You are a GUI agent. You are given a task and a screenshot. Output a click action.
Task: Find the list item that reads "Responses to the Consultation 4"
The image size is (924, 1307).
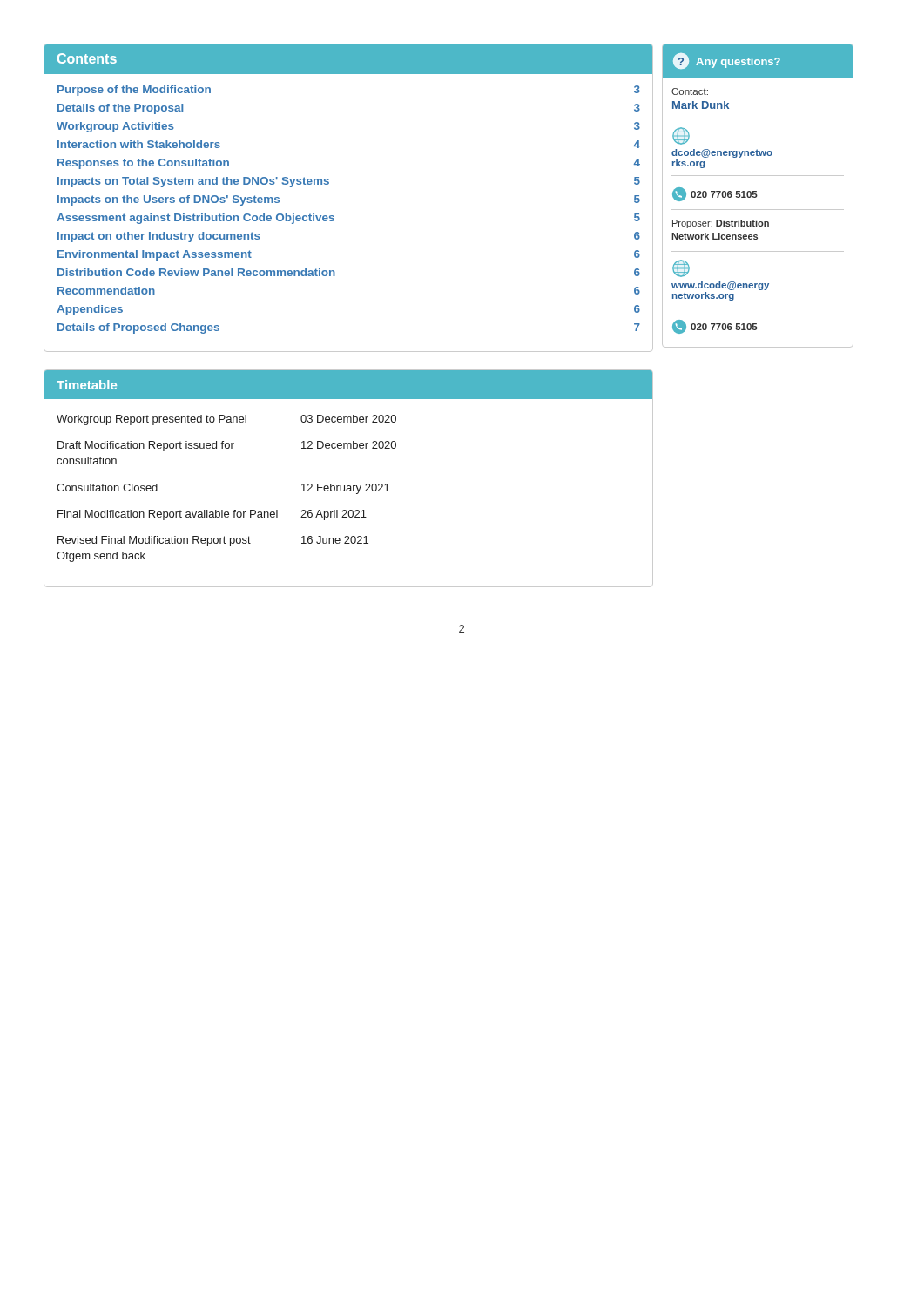pos(143,163)
